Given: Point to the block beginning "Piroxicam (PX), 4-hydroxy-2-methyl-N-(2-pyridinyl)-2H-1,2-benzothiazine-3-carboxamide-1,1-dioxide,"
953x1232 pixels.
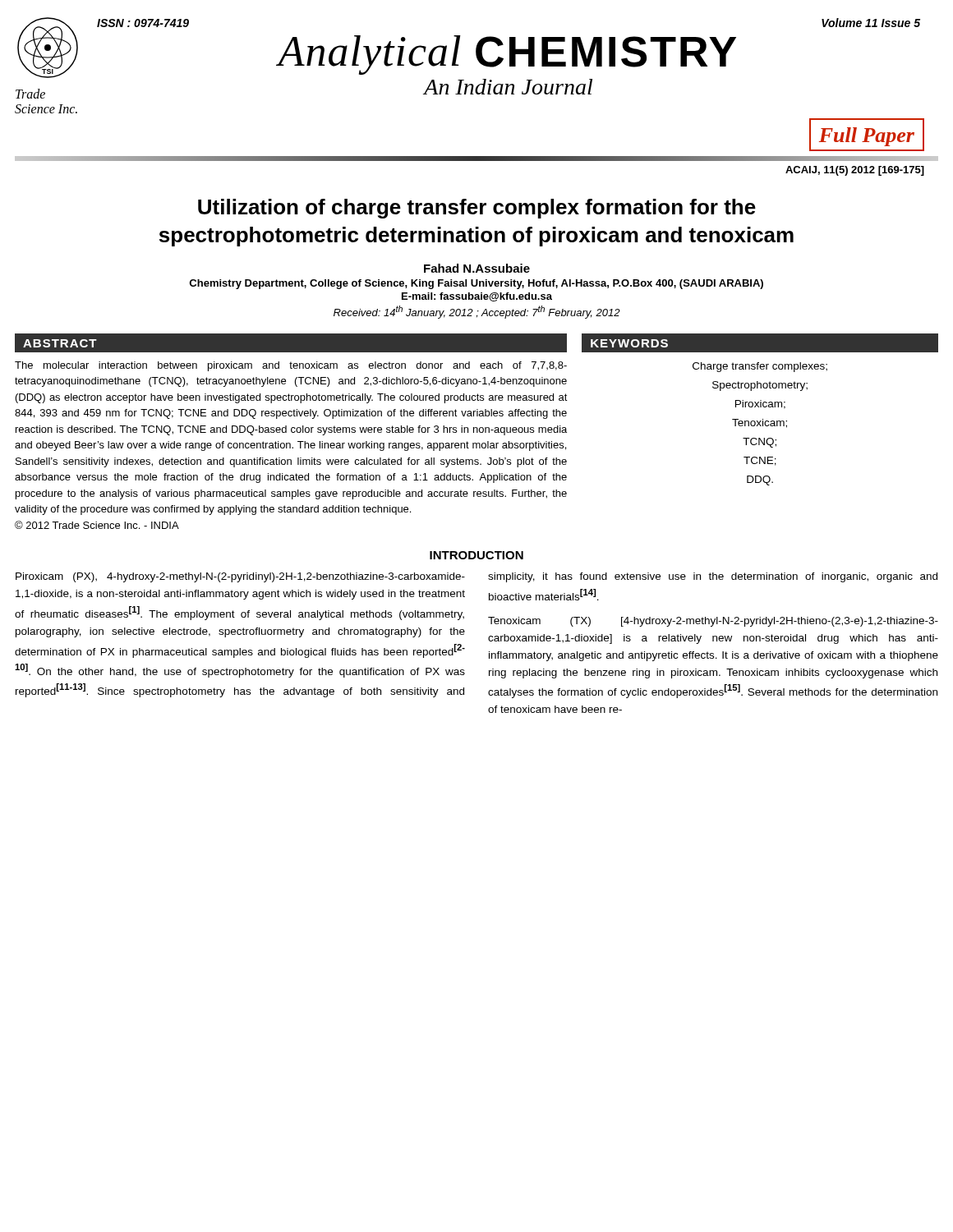Looking at the screenshot, I should tap(236, 577).
